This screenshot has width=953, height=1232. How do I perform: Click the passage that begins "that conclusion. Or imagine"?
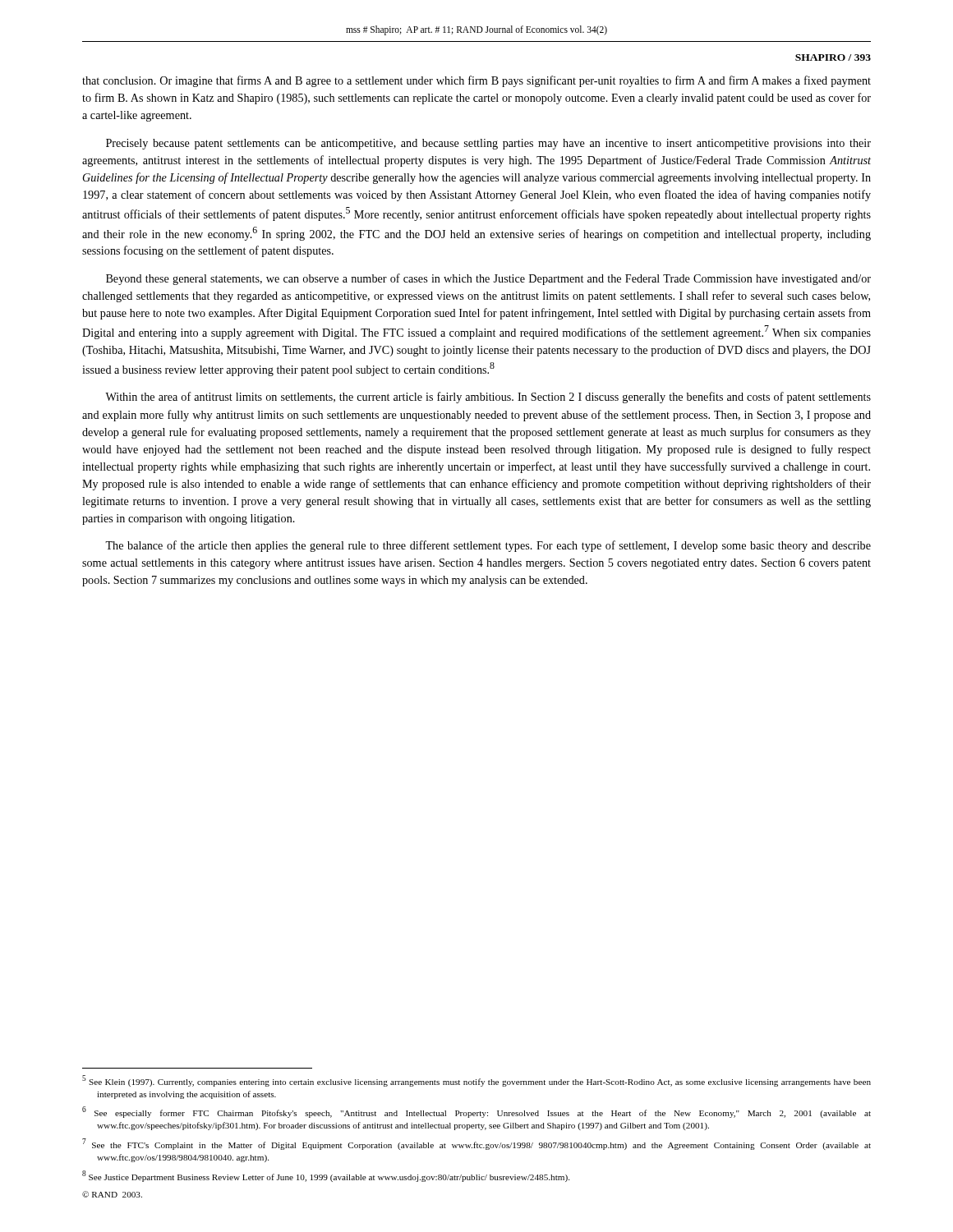[476, 331]
